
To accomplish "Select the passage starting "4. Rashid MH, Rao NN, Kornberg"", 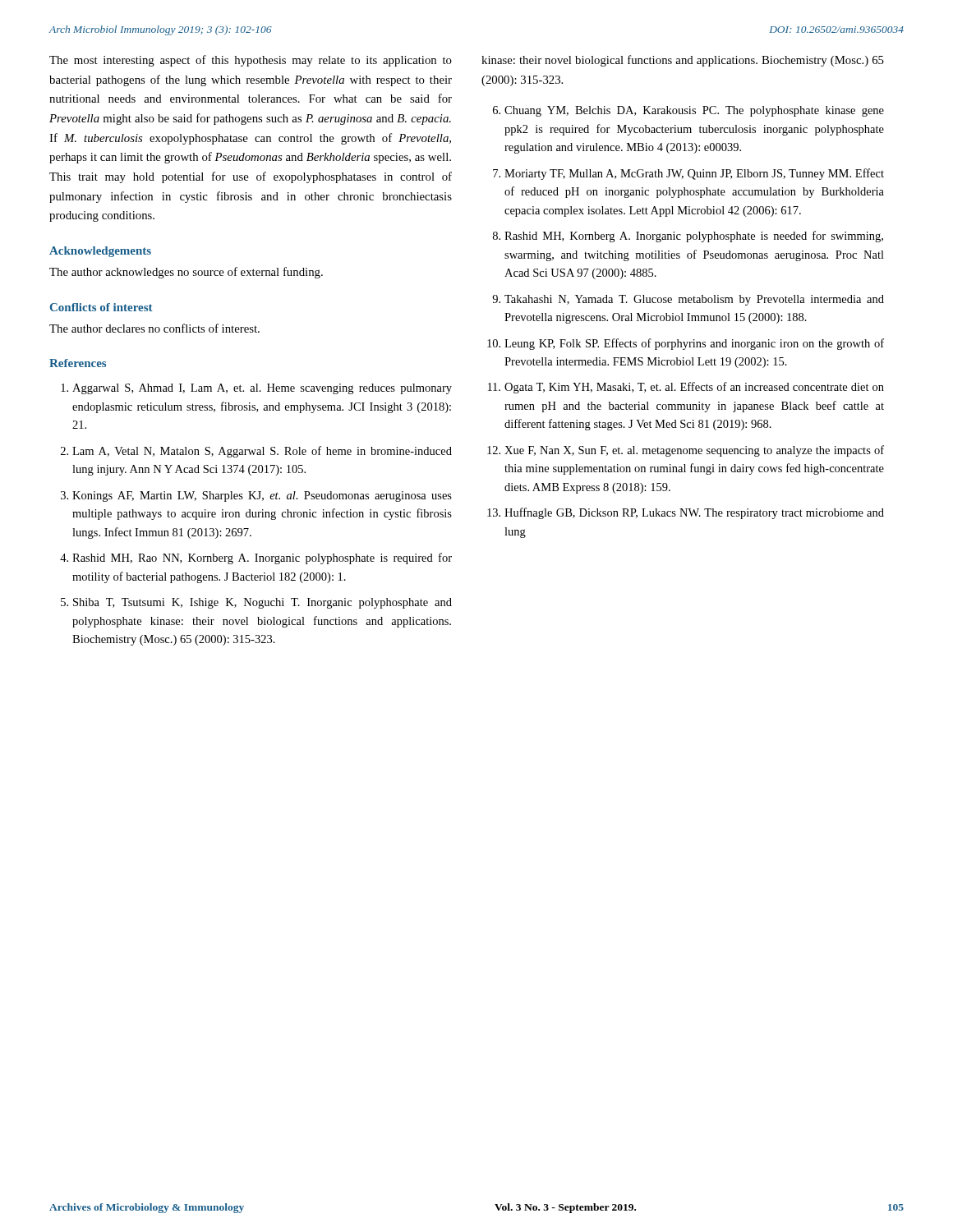I will tap(251, 567).
